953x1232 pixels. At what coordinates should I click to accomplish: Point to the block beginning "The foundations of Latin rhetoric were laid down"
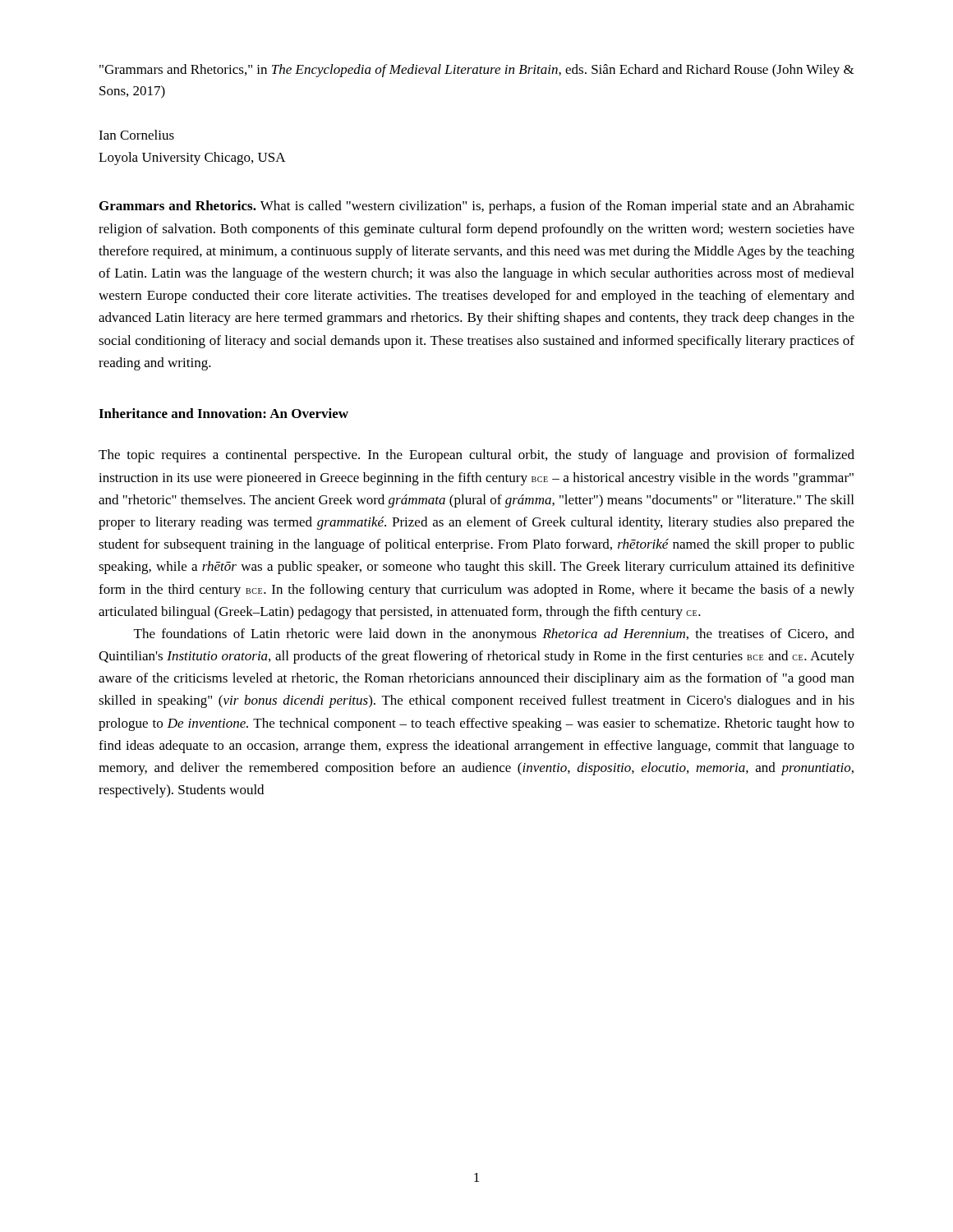coord(476,712)
